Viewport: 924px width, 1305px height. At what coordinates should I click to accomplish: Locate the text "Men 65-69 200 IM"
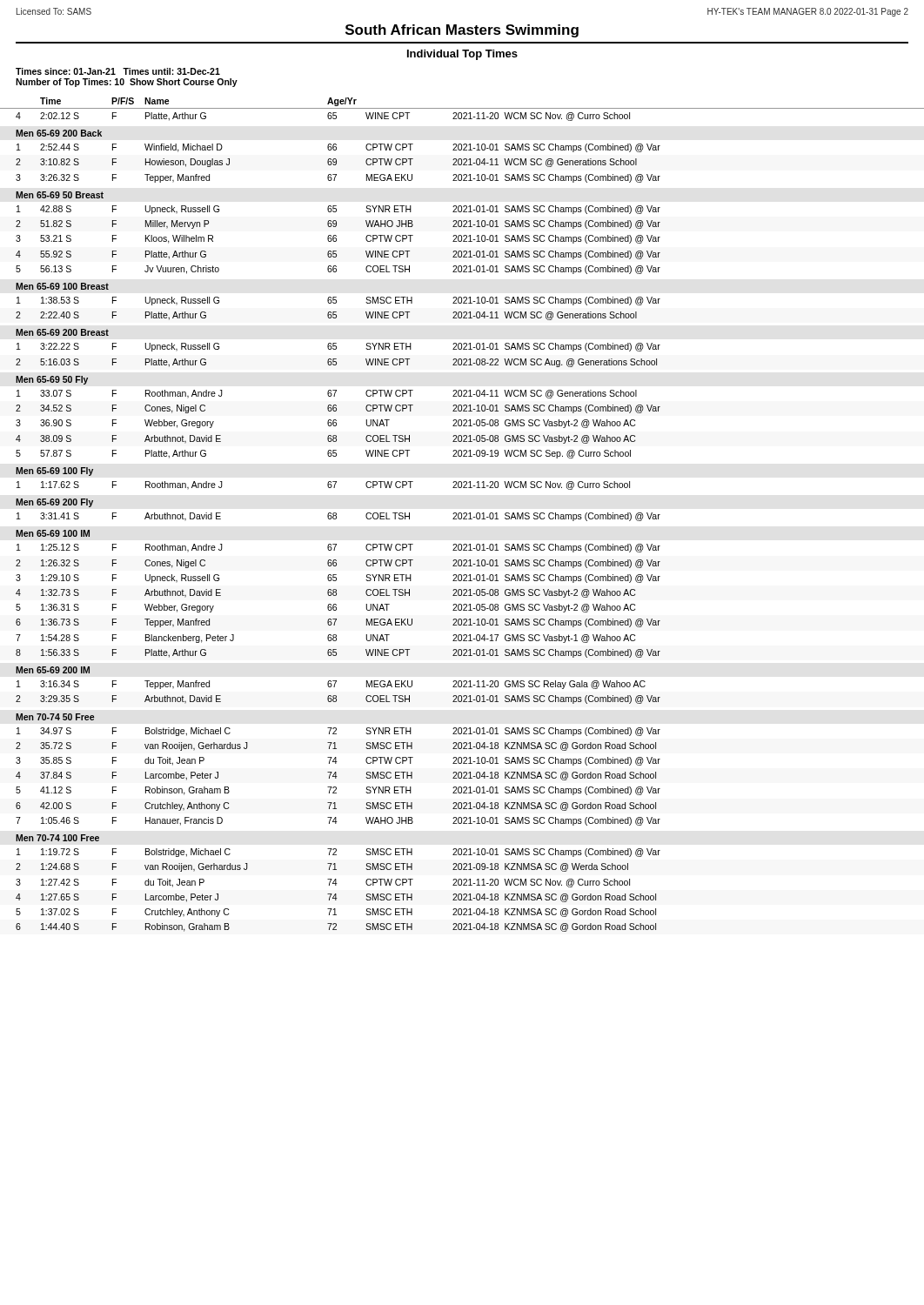tap(53, 670)
